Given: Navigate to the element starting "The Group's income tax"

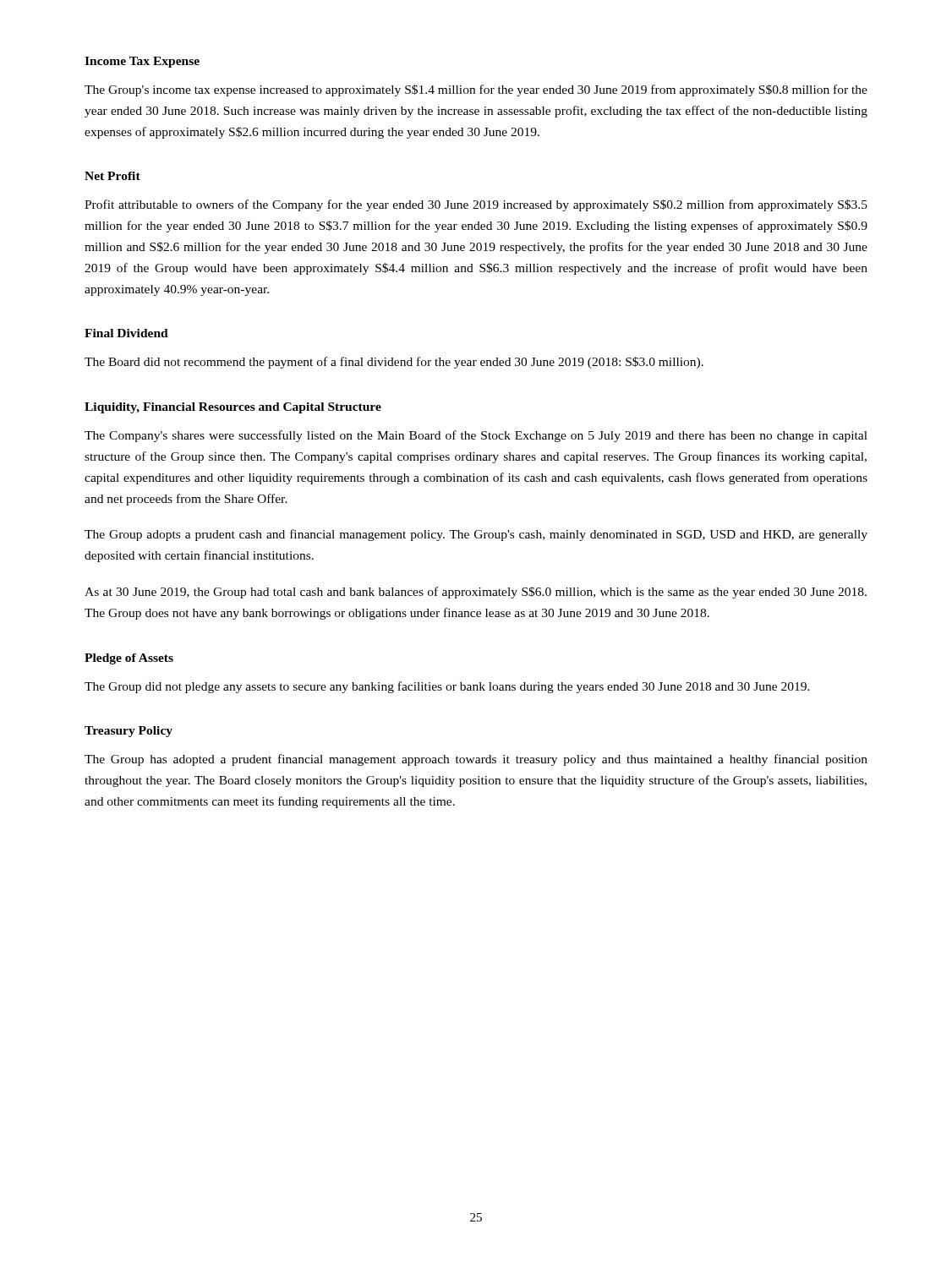Looking at the screenshot, I should click(x=476, y=110).
